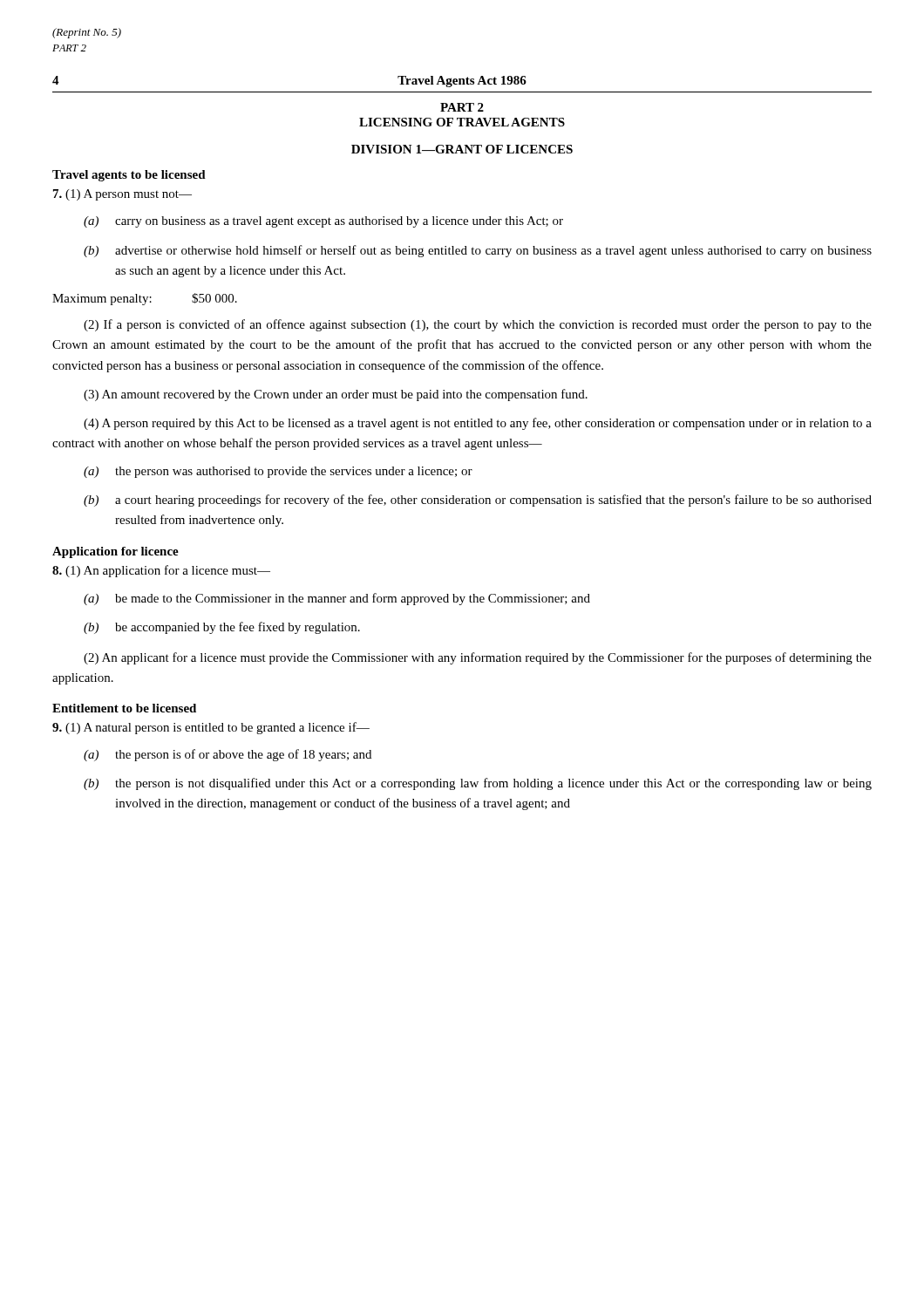Point to the block beginning "(b) the person"
The width and height of the screenshot is (924, 1308).
pos(478,794)
